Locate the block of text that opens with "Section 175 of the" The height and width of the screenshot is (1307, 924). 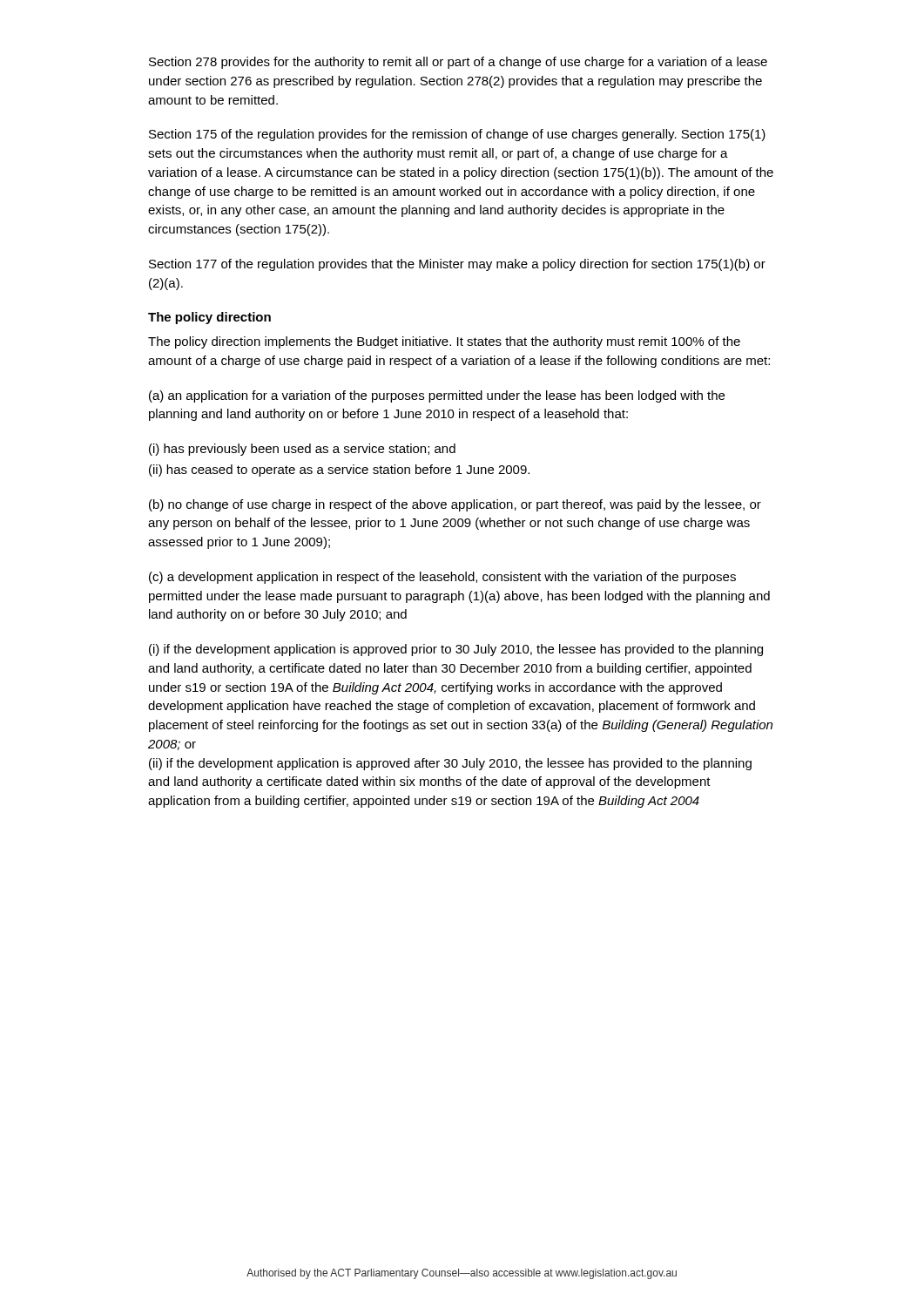coord(461,181)
